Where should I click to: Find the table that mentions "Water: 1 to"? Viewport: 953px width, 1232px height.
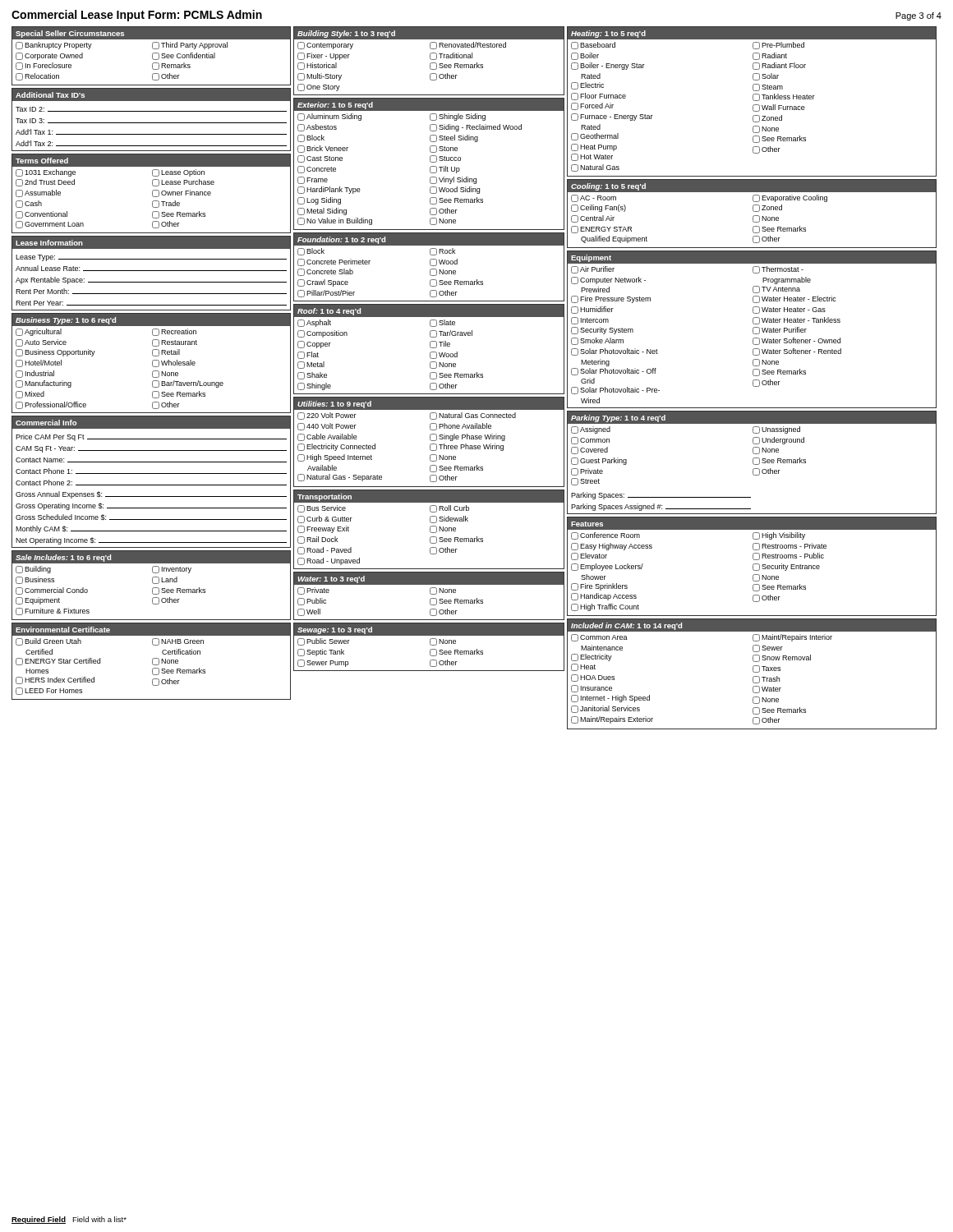[429, 596]
